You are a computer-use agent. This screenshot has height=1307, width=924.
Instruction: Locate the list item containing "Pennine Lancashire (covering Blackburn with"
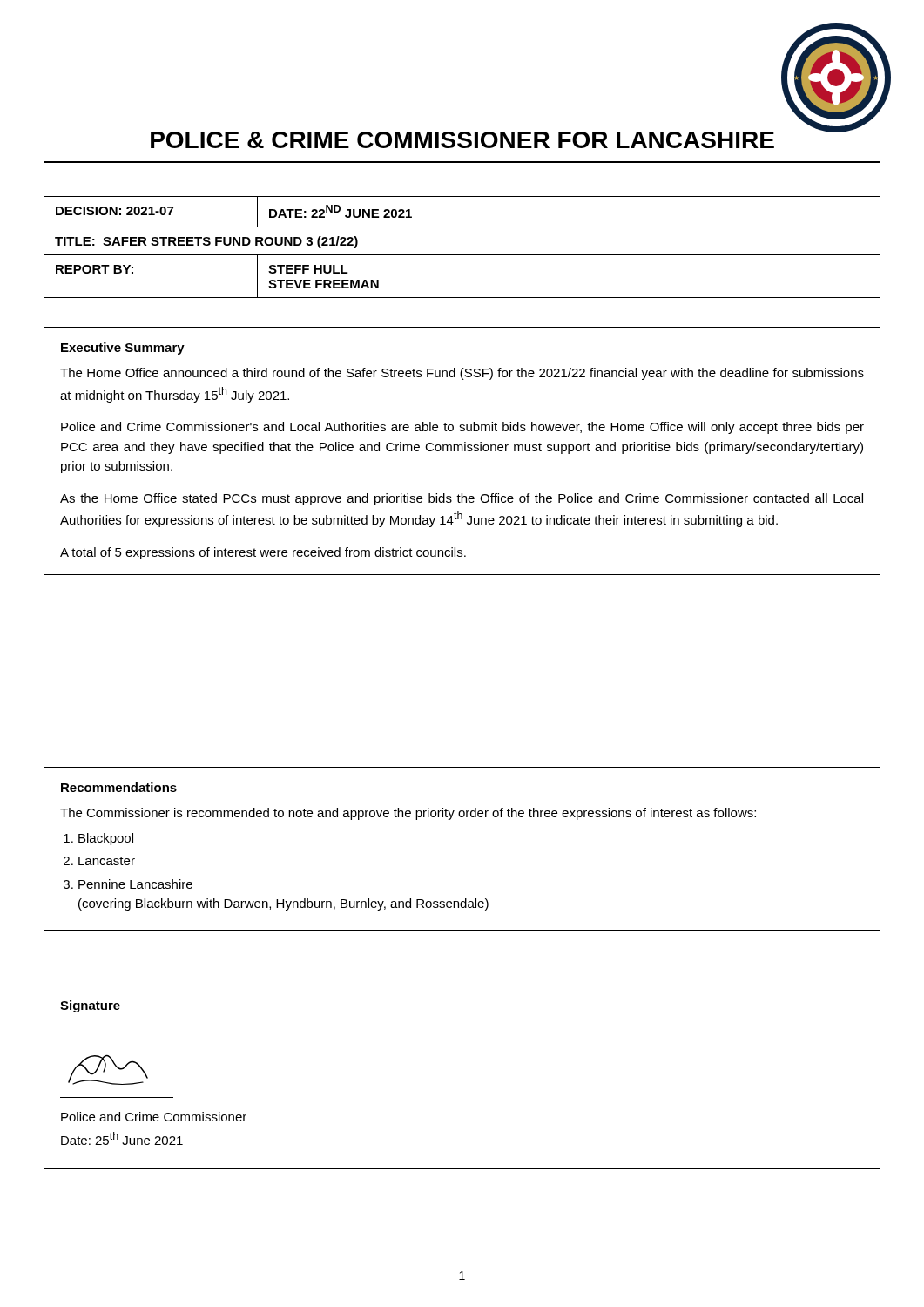tap(283, 893)
